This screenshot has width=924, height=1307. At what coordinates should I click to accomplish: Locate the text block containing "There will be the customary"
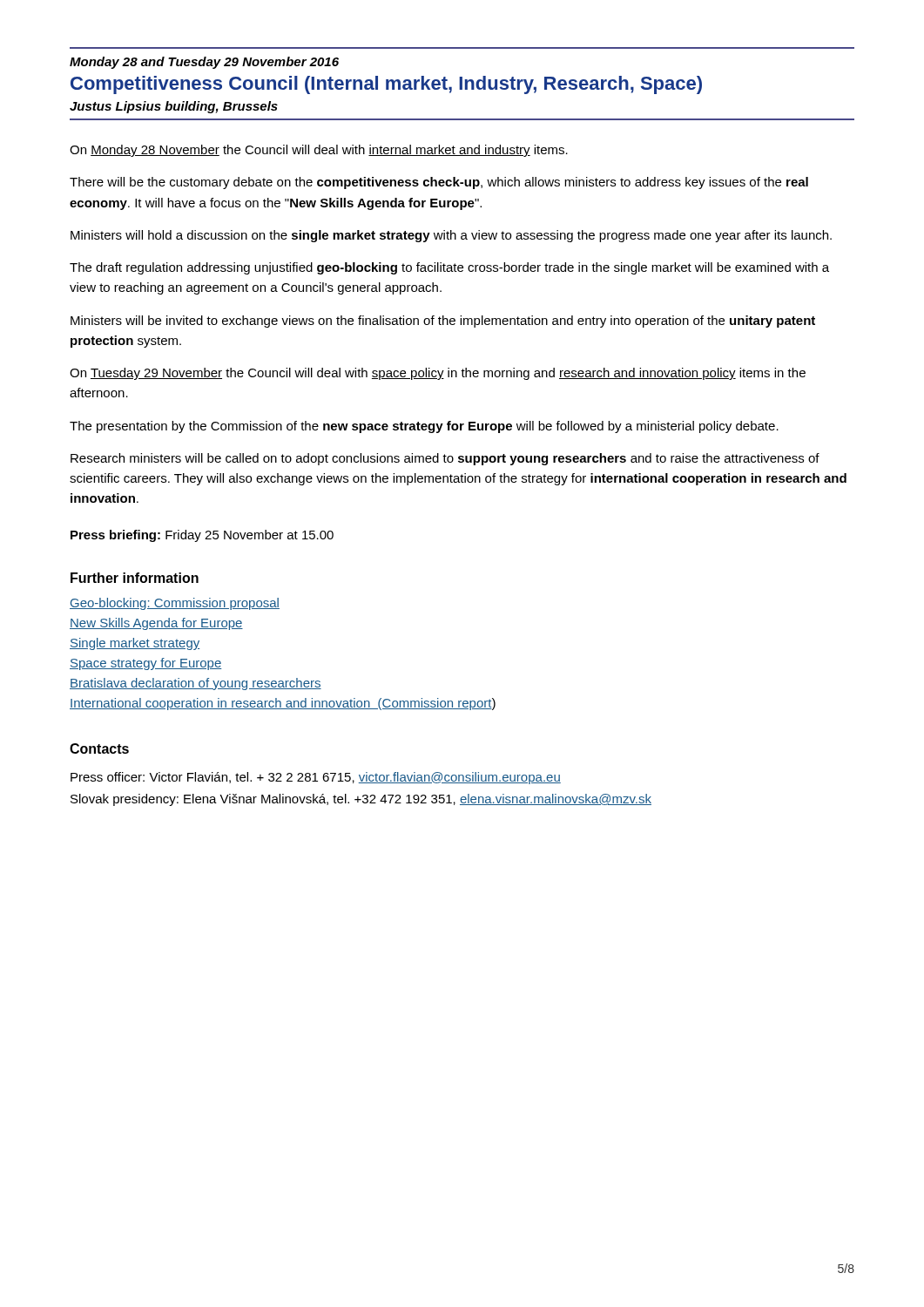pyautogui.click(x=439, y=192)
